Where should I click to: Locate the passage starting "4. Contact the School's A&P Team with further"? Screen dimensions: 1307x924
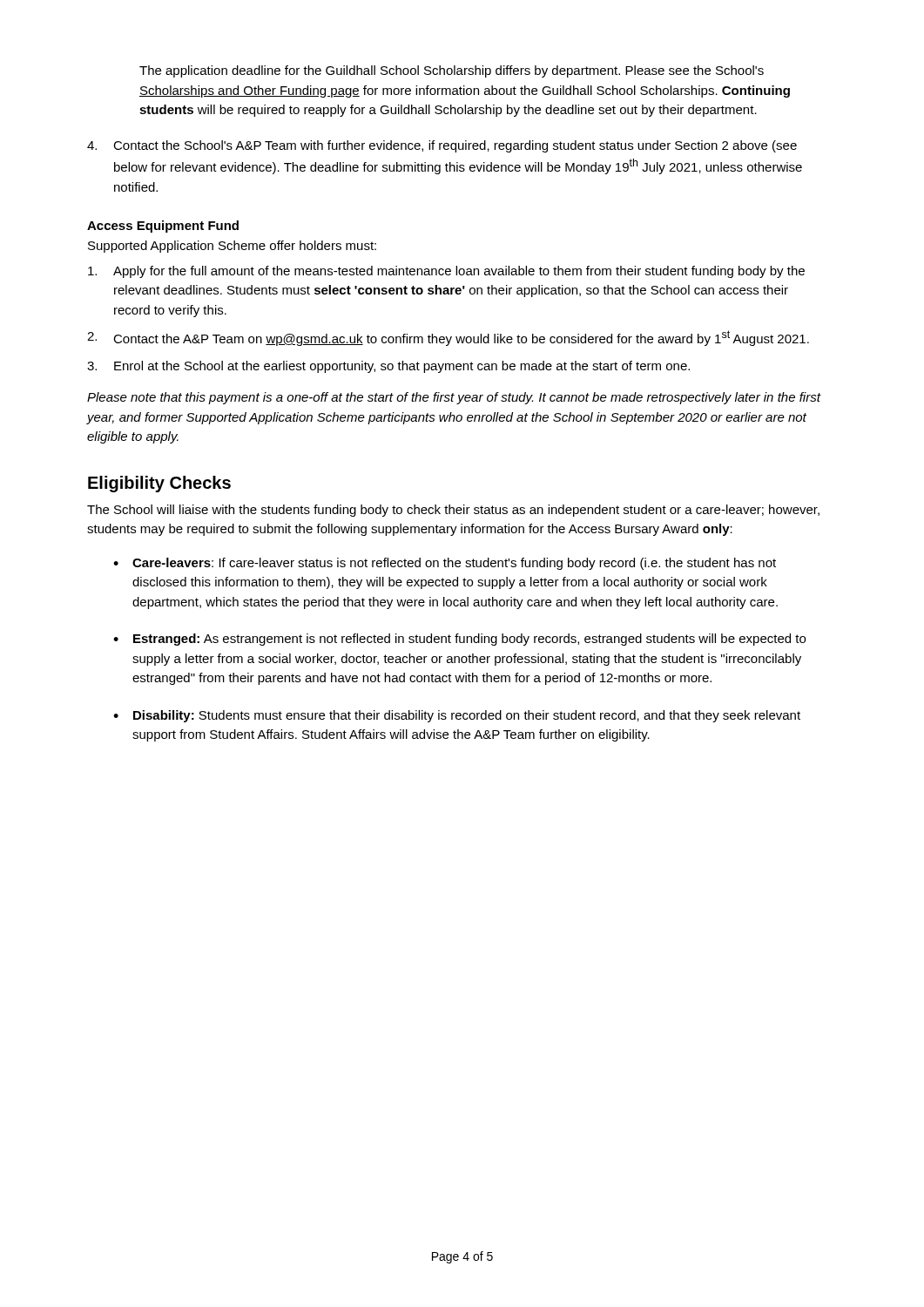coord(458,166)
